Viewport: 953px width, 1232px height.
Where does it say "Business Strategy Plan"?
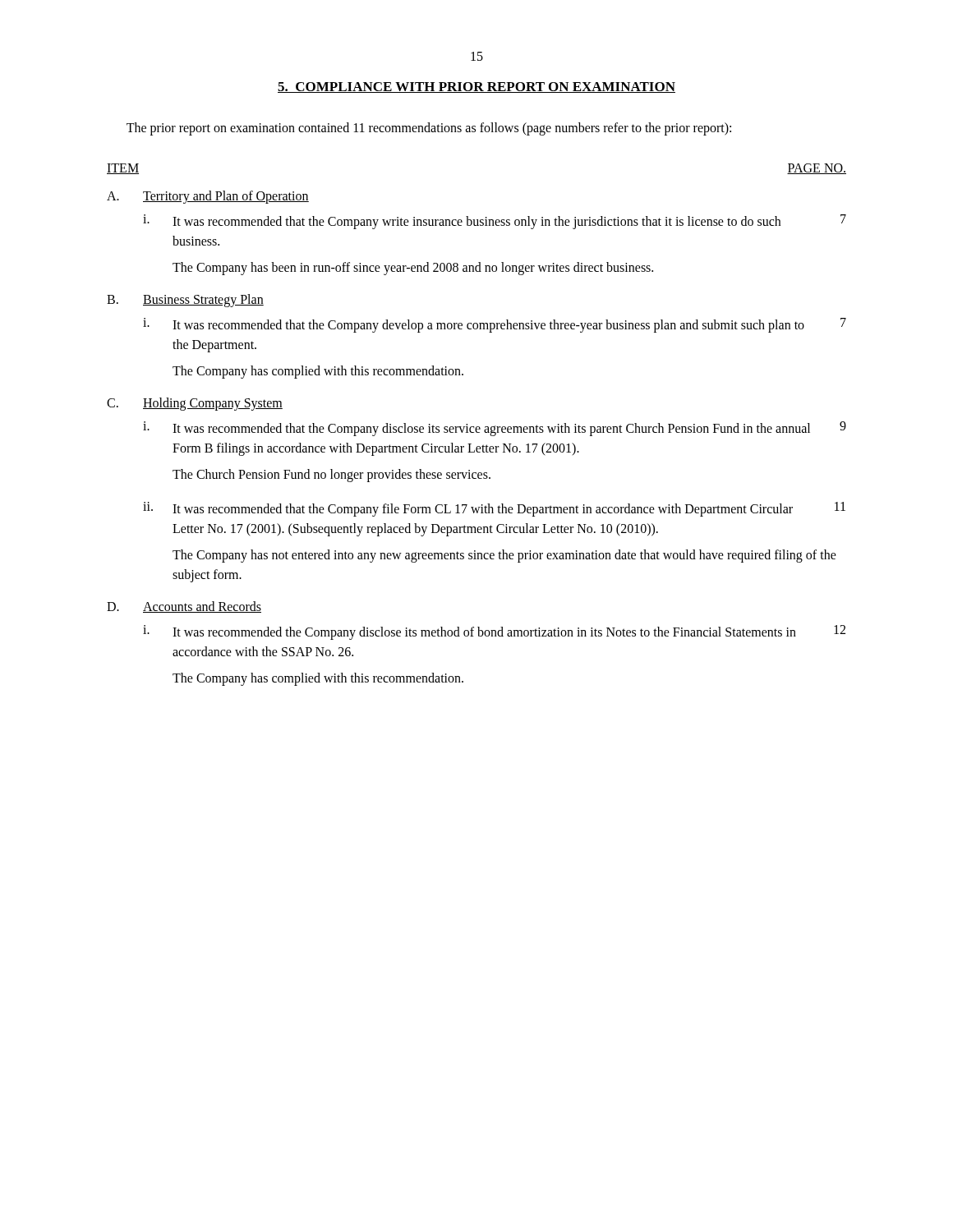(x=203, y=299)
